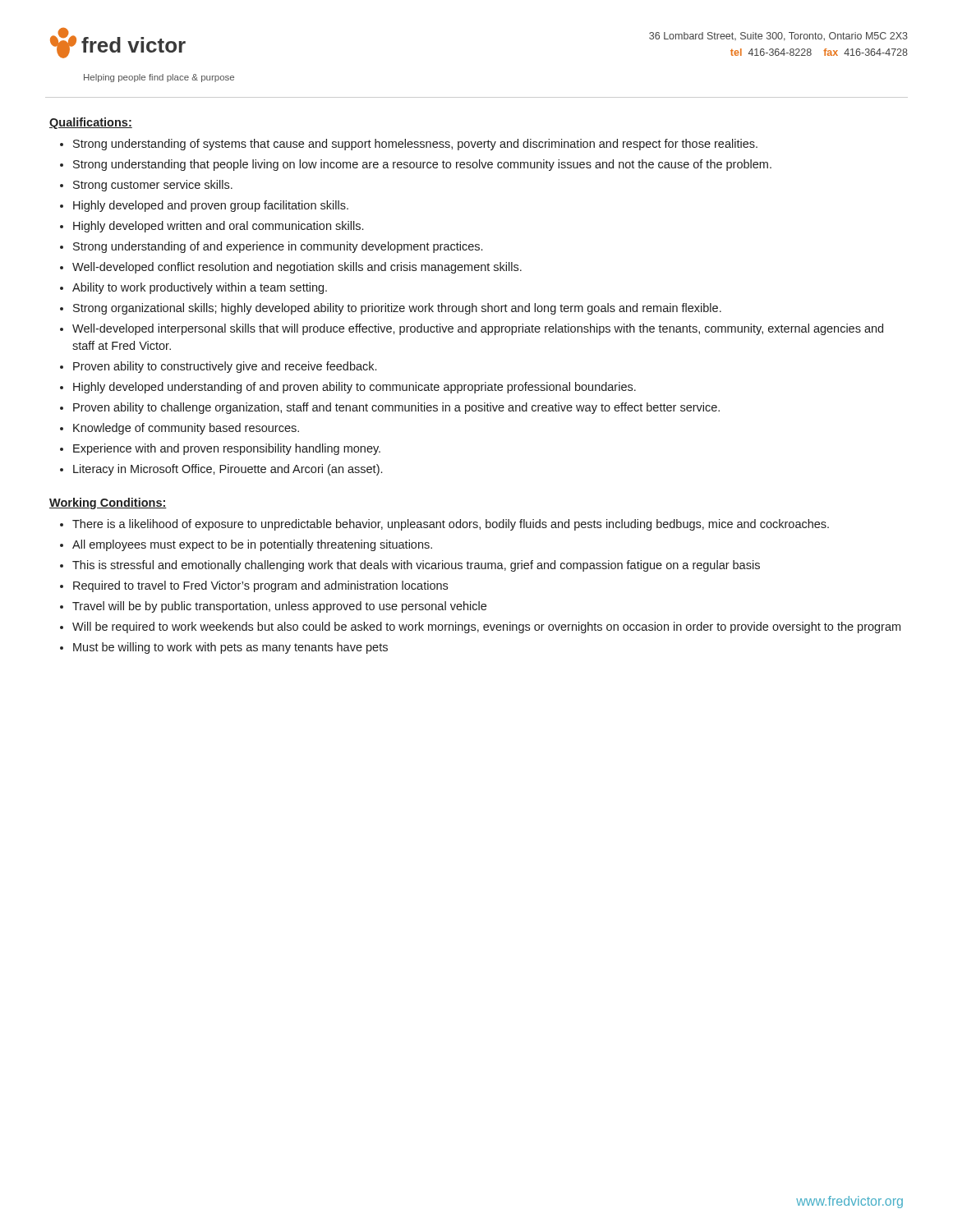This screenshot has height=1232, width=953.
Task: Point to the block beginning "Strong understanding of and experience"
Action: (278, 246)
